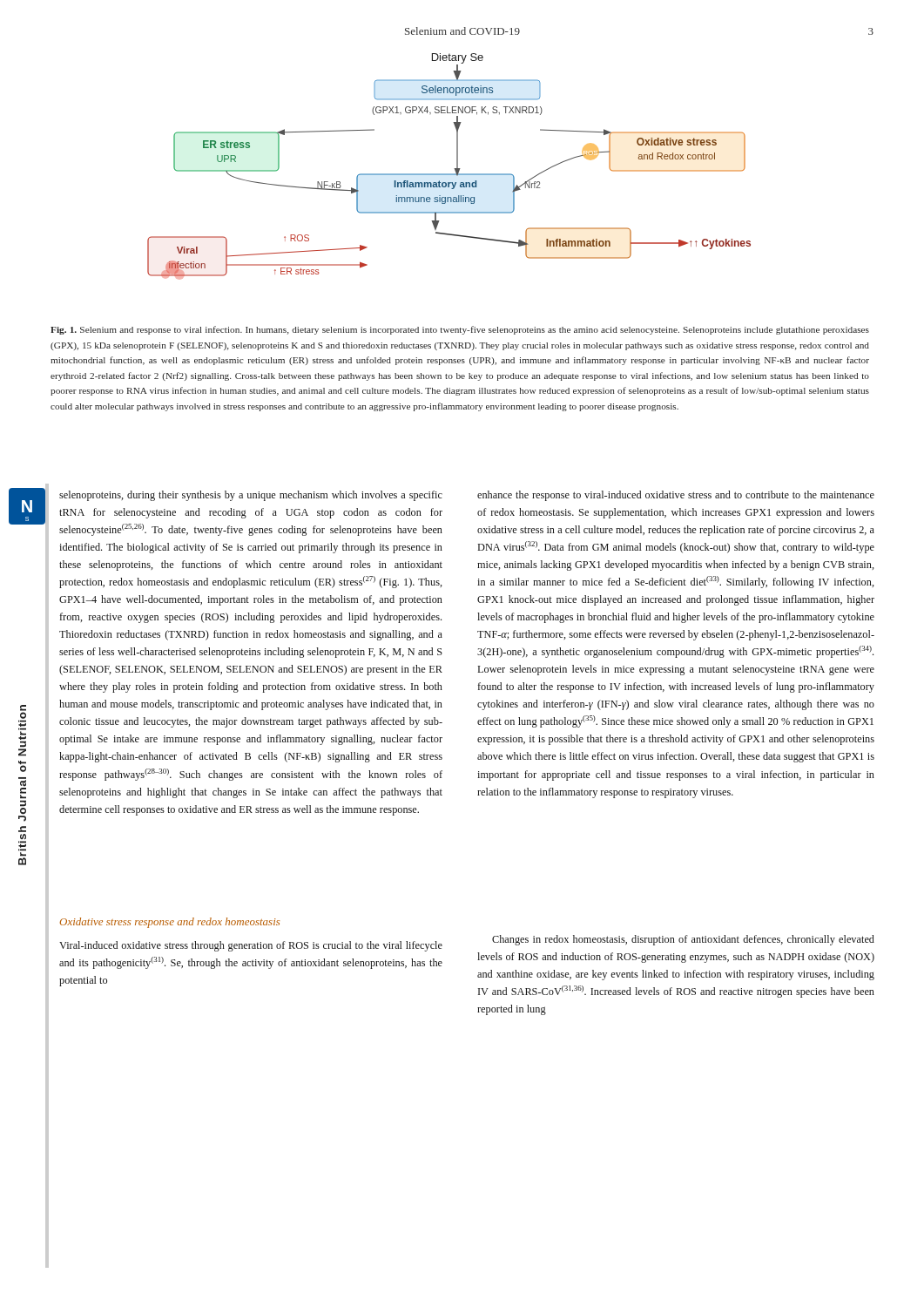Locate the passage starting "Oxidative stress response and"

[x=170, y=921]
